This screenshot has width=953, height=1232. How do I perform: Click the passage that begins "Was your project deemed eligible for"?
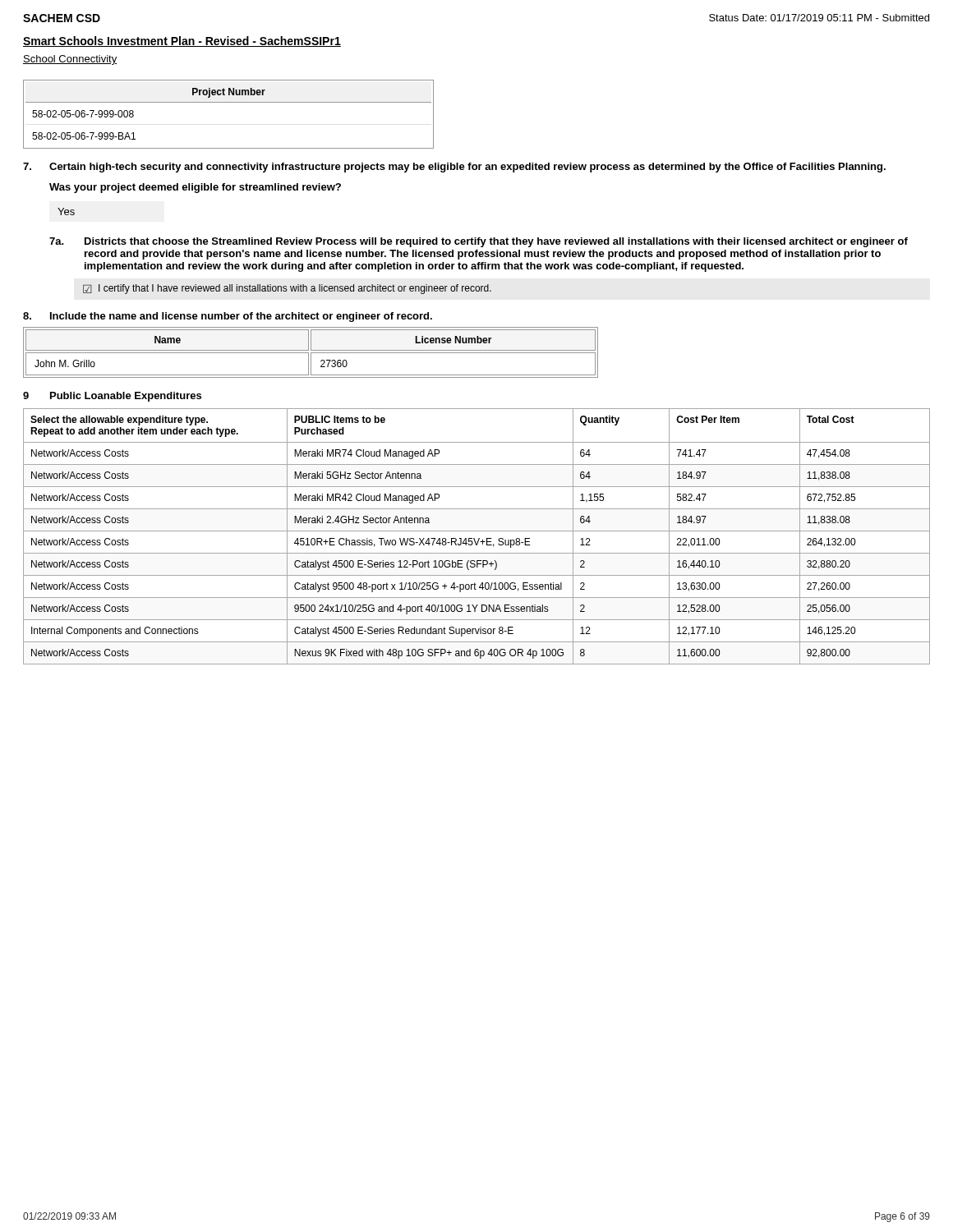pos(195,187)
